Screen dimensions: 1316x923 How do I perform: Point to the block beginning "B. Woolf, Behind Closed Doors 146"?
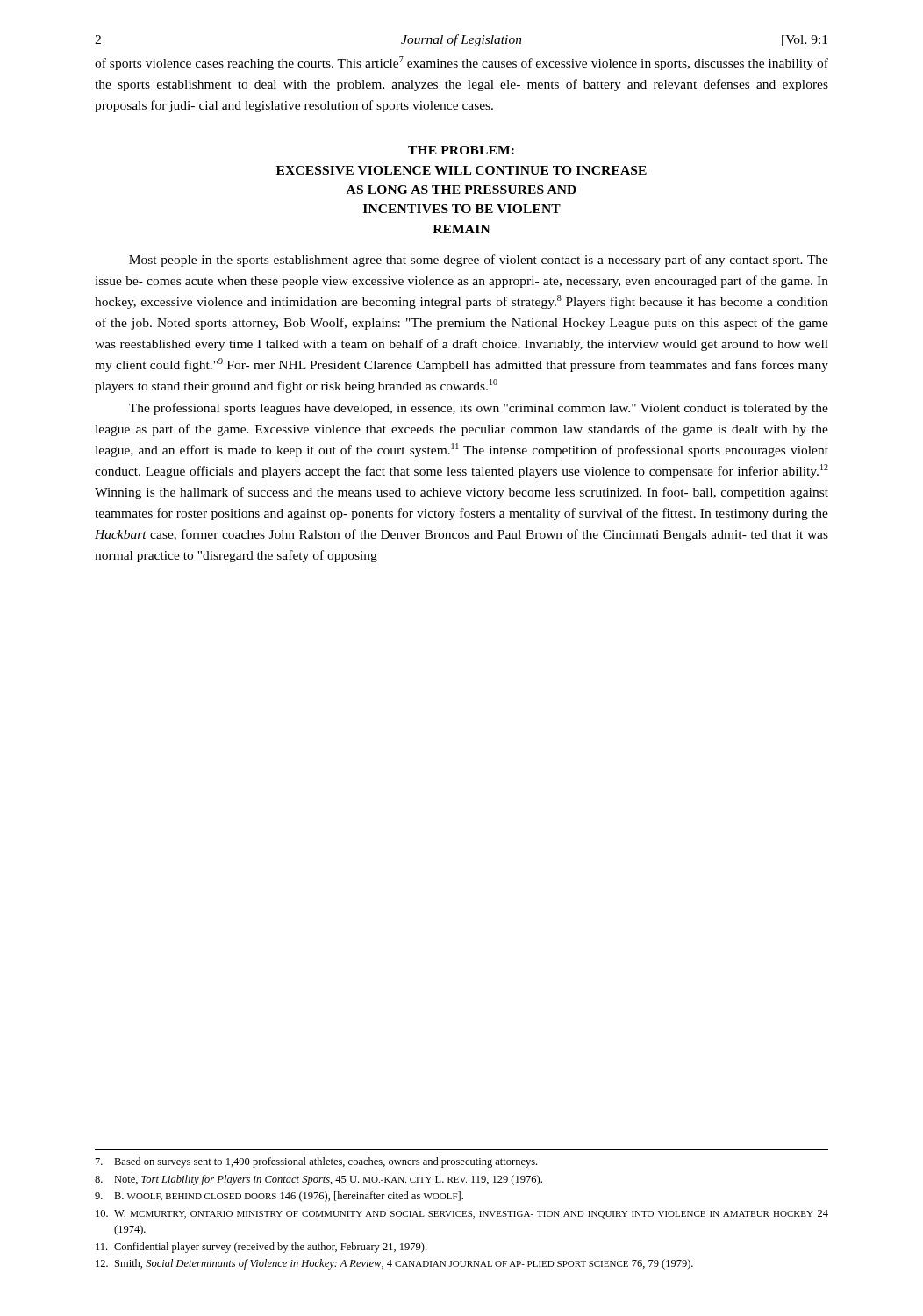tap(462, 1197)
